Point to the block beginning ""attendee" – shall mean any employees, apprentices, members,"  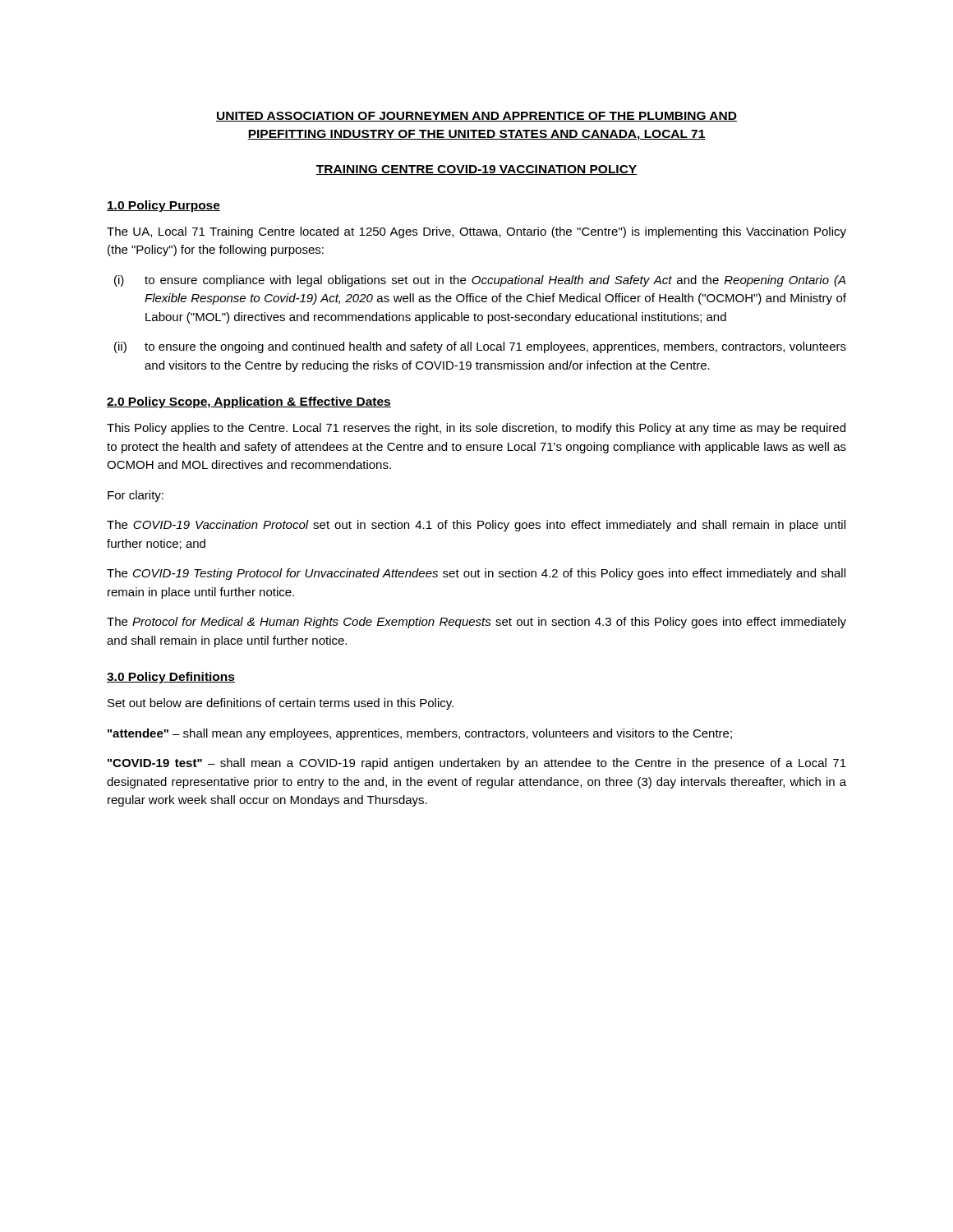pos(420,733)
